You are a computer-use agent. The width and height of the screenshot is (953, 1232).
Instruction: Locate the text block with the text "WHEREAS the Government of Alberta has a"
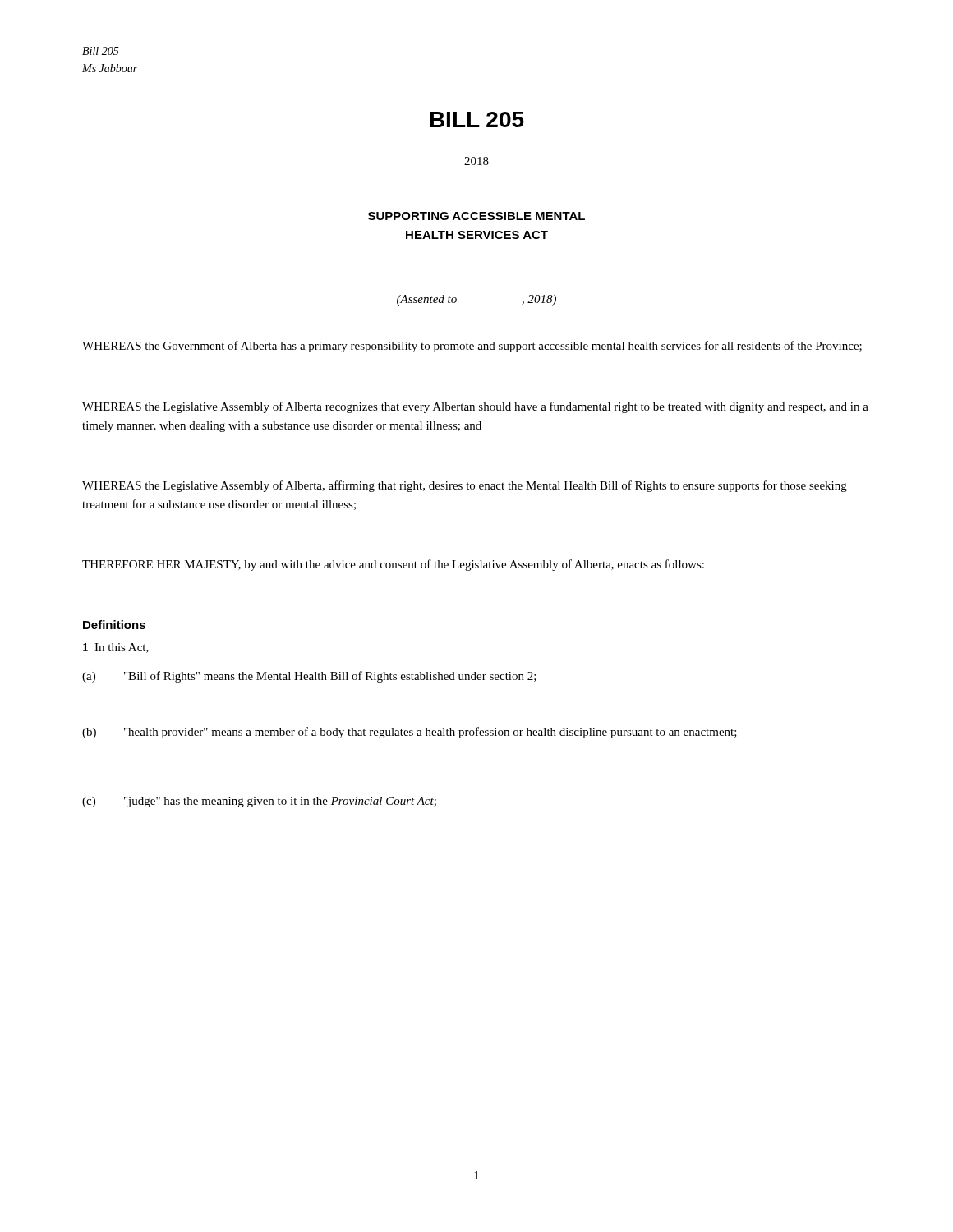click(472, 346)
